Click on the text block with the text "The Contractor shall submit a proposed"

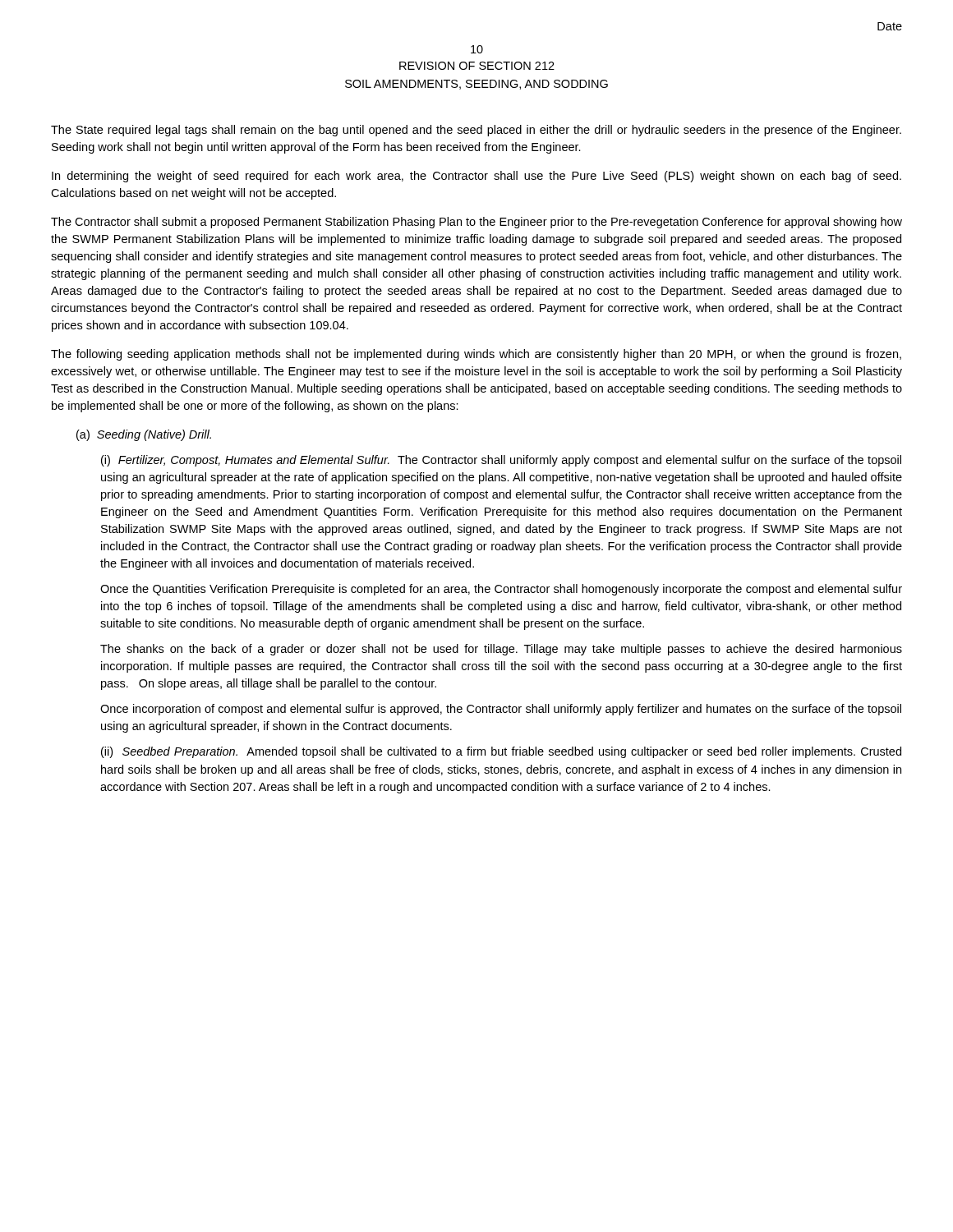[x=476, y=274]
